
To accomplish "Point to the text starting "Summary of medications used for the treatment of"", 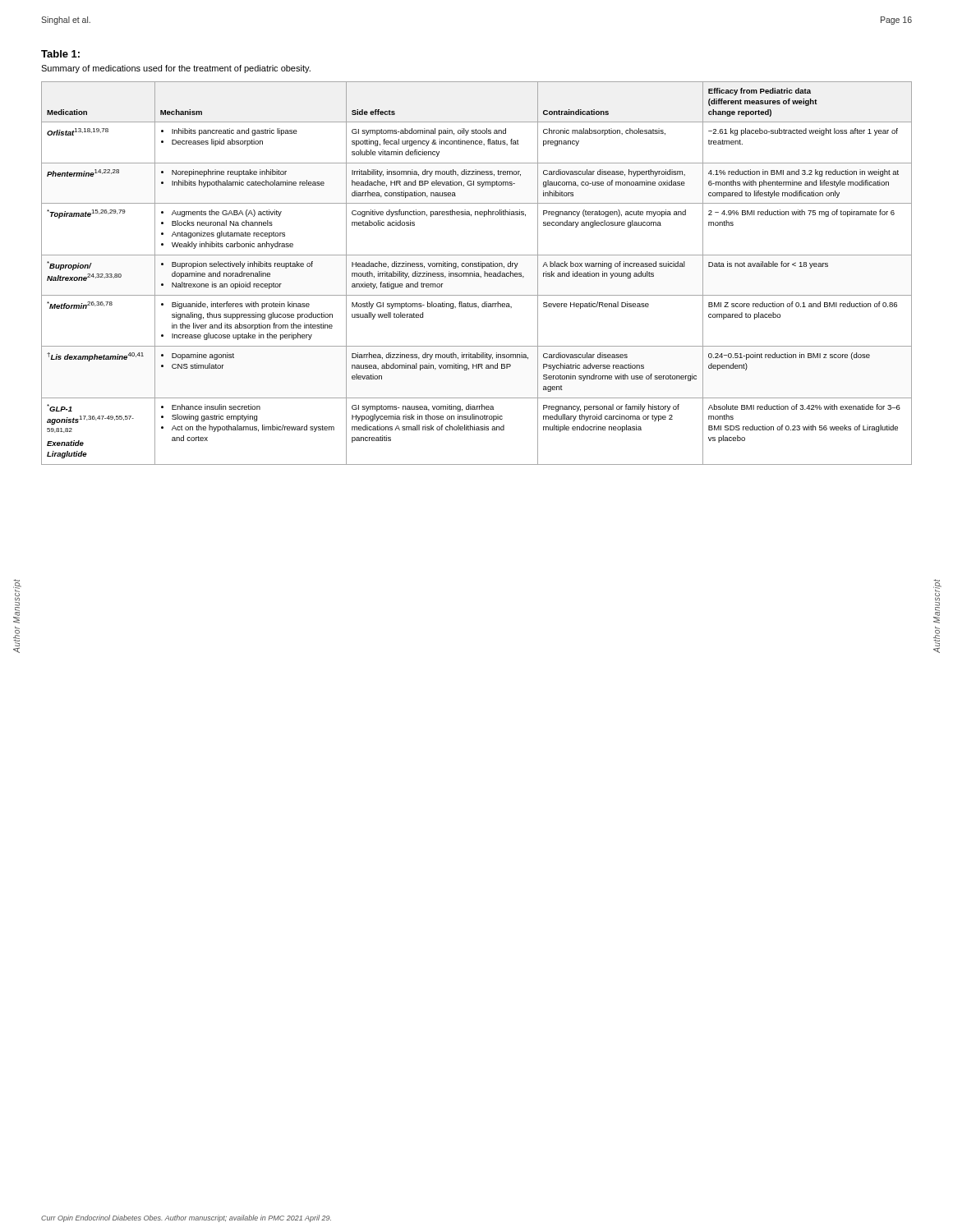I will pos(176,68).
